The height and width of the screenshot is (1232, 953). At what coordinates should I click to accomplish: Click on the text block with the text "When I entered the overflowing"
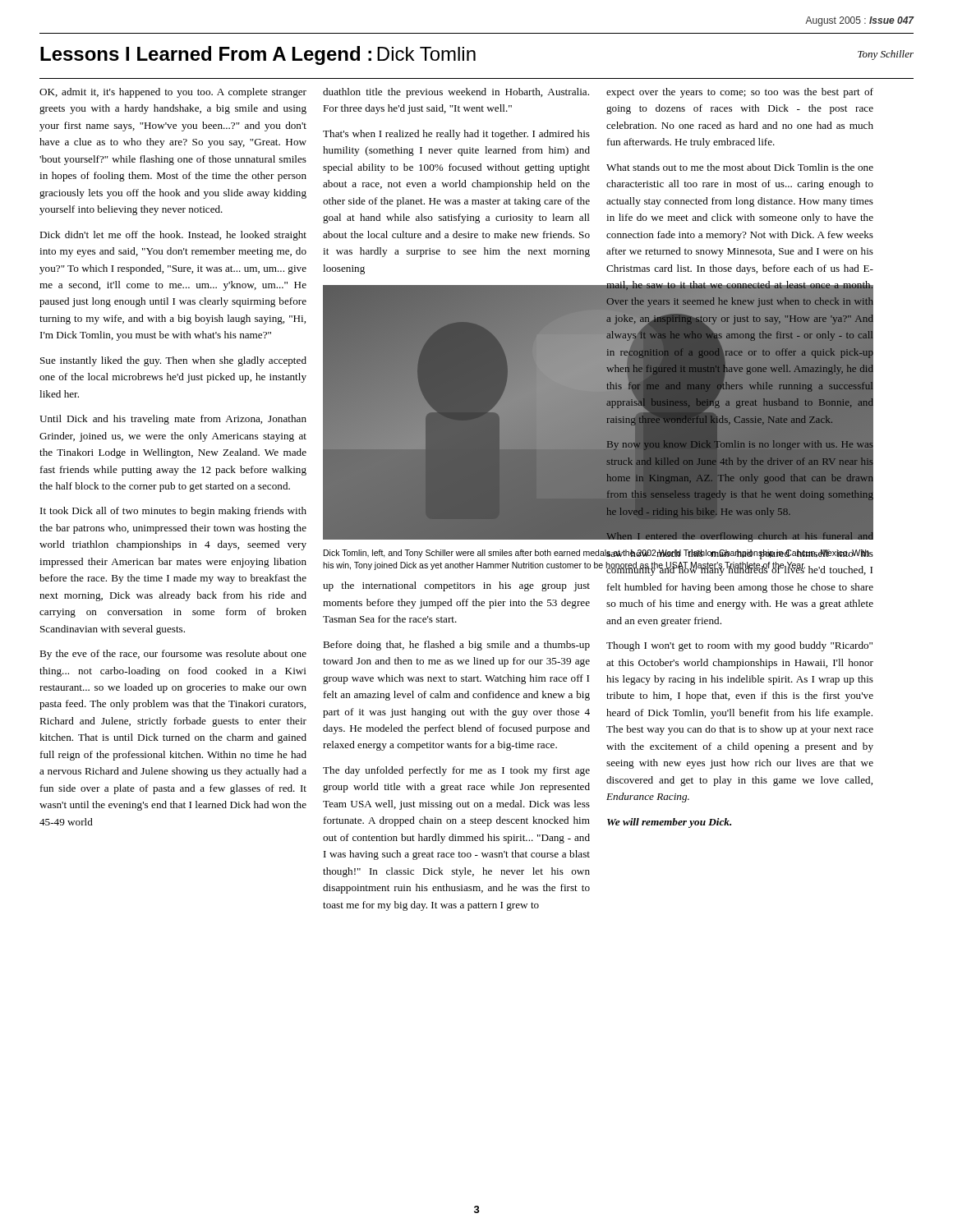point(740,578)
